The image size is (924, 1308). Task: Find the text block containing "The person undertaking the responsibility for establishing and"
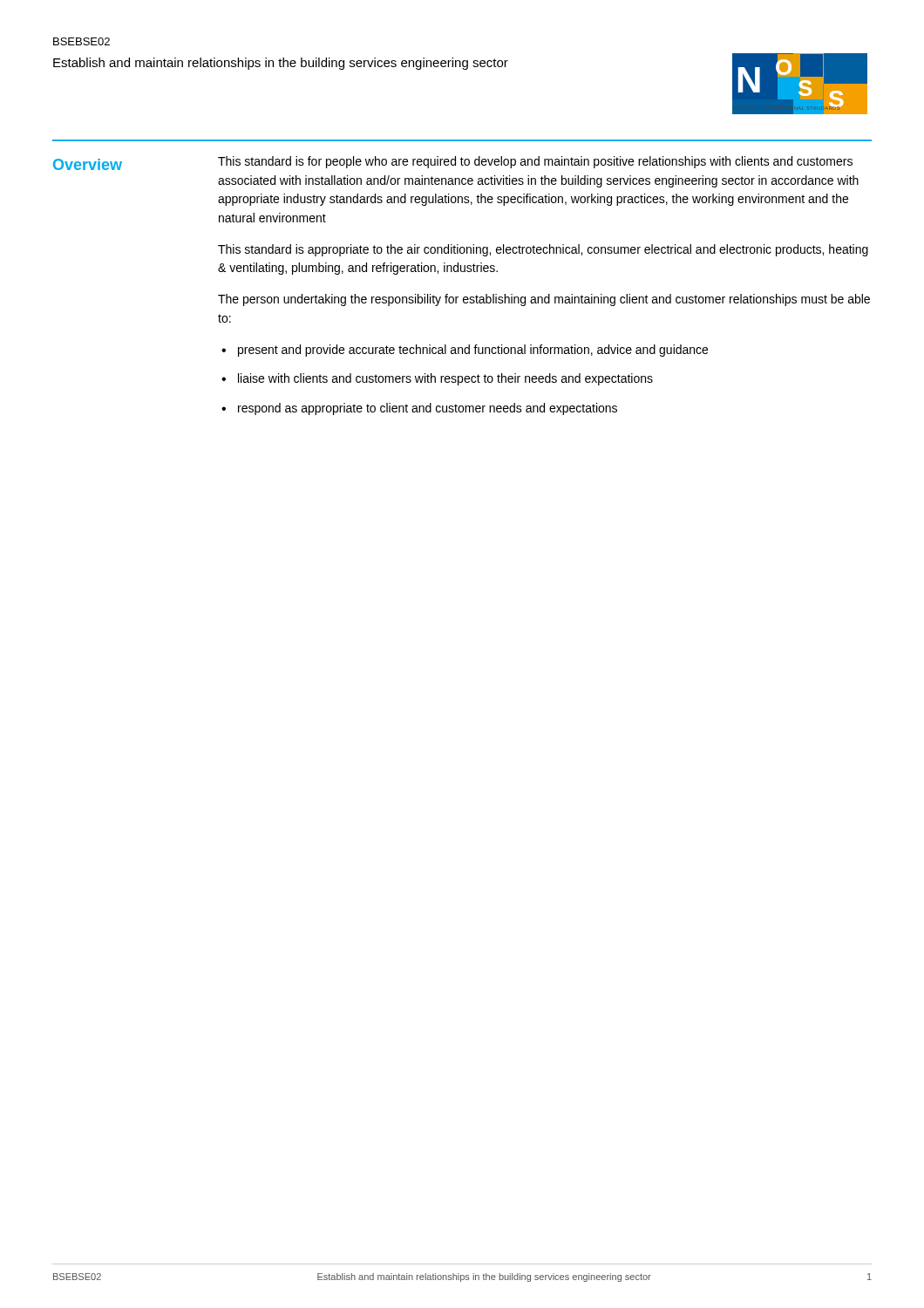pyautogui.click(x=544, y=309)
